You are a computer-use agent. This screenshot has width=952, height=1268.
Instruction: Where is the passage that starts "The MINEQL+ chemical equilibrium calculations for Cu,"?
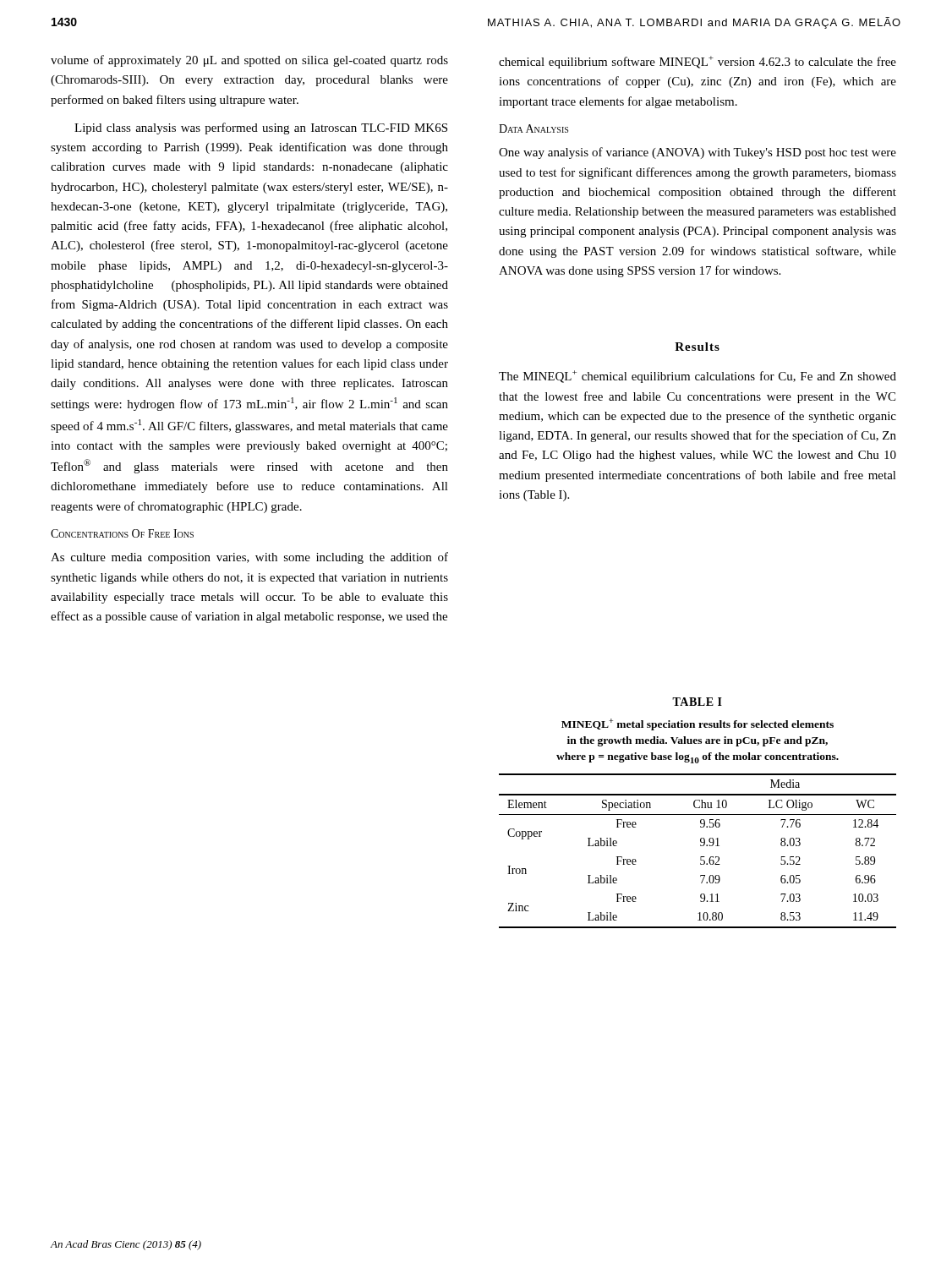698,435
